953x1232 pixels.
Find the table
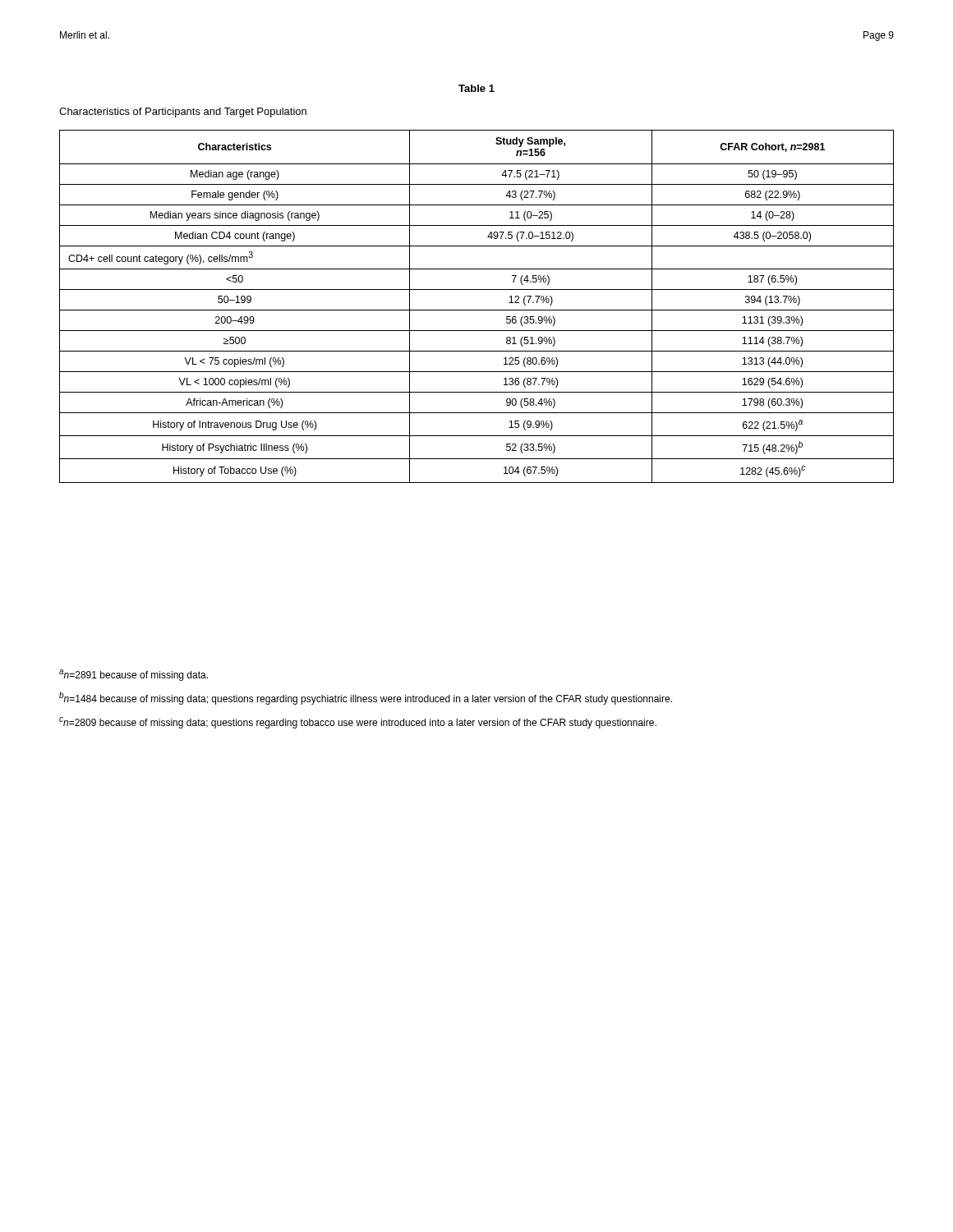pos(476,306)
